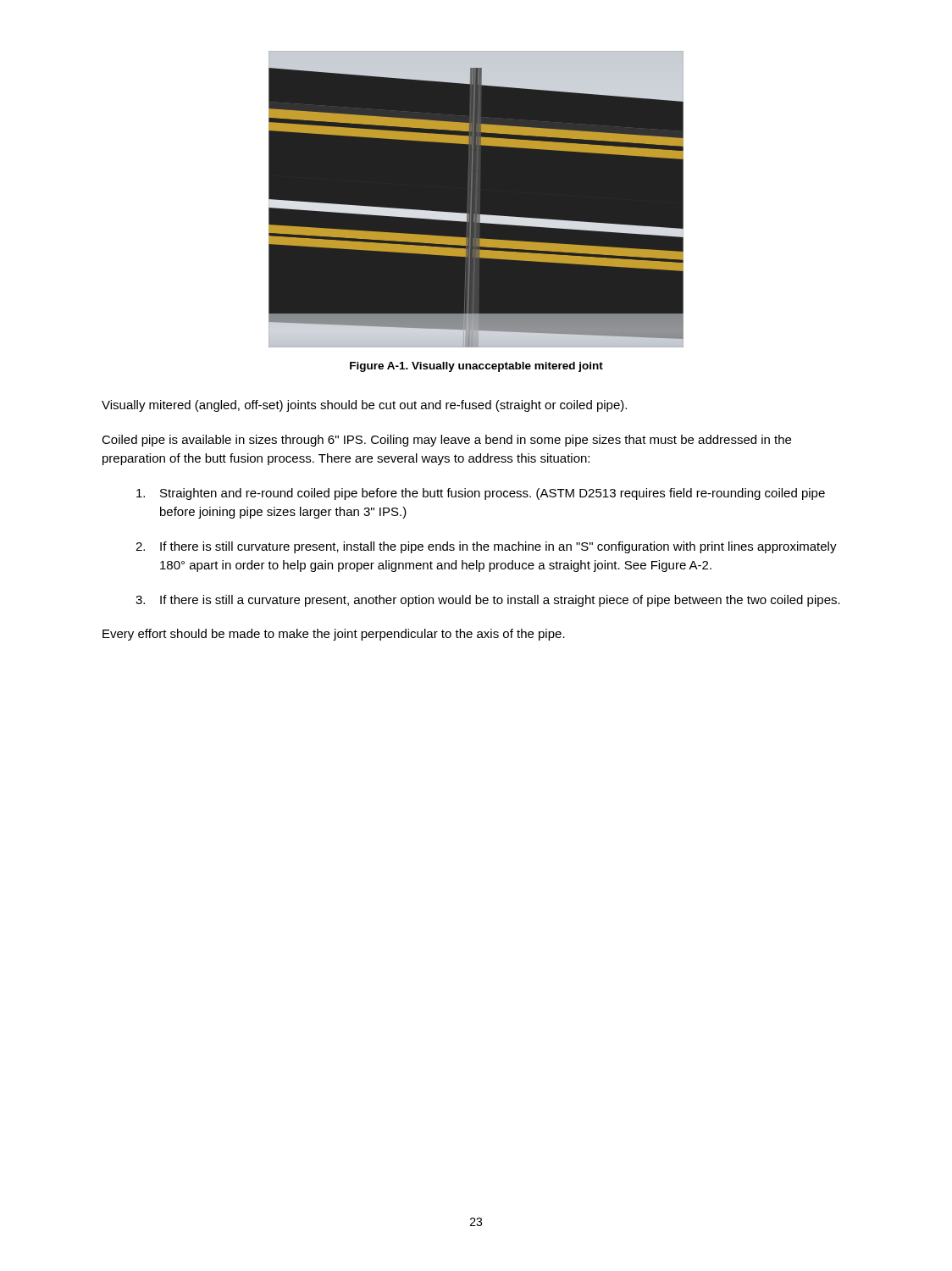Locate the block starting "3. If there is still a curvature present,"

tap(493, 600)
